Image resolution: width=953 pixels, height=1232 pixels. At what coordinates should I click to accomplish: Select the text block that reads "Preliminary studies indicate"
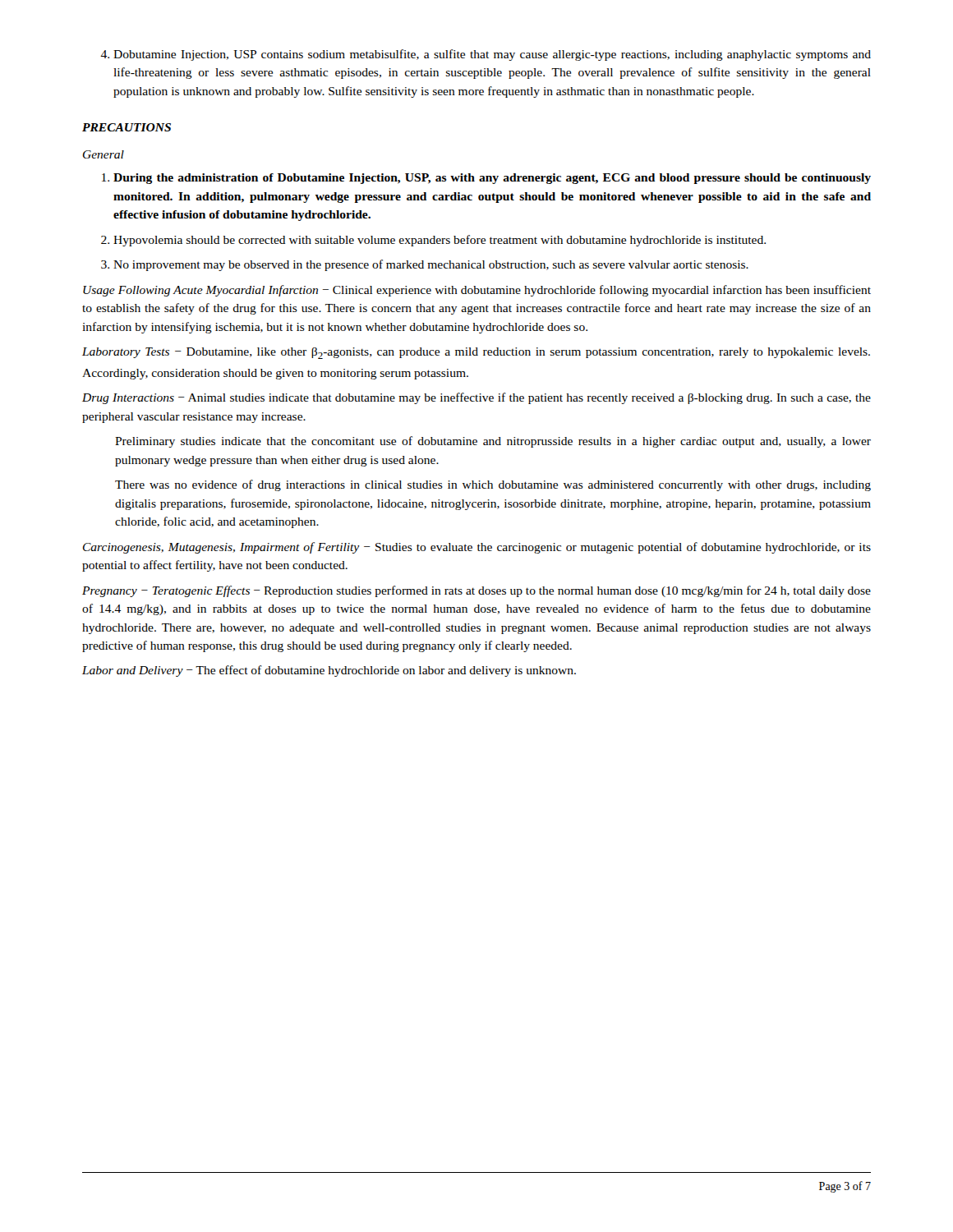point(493,450)
